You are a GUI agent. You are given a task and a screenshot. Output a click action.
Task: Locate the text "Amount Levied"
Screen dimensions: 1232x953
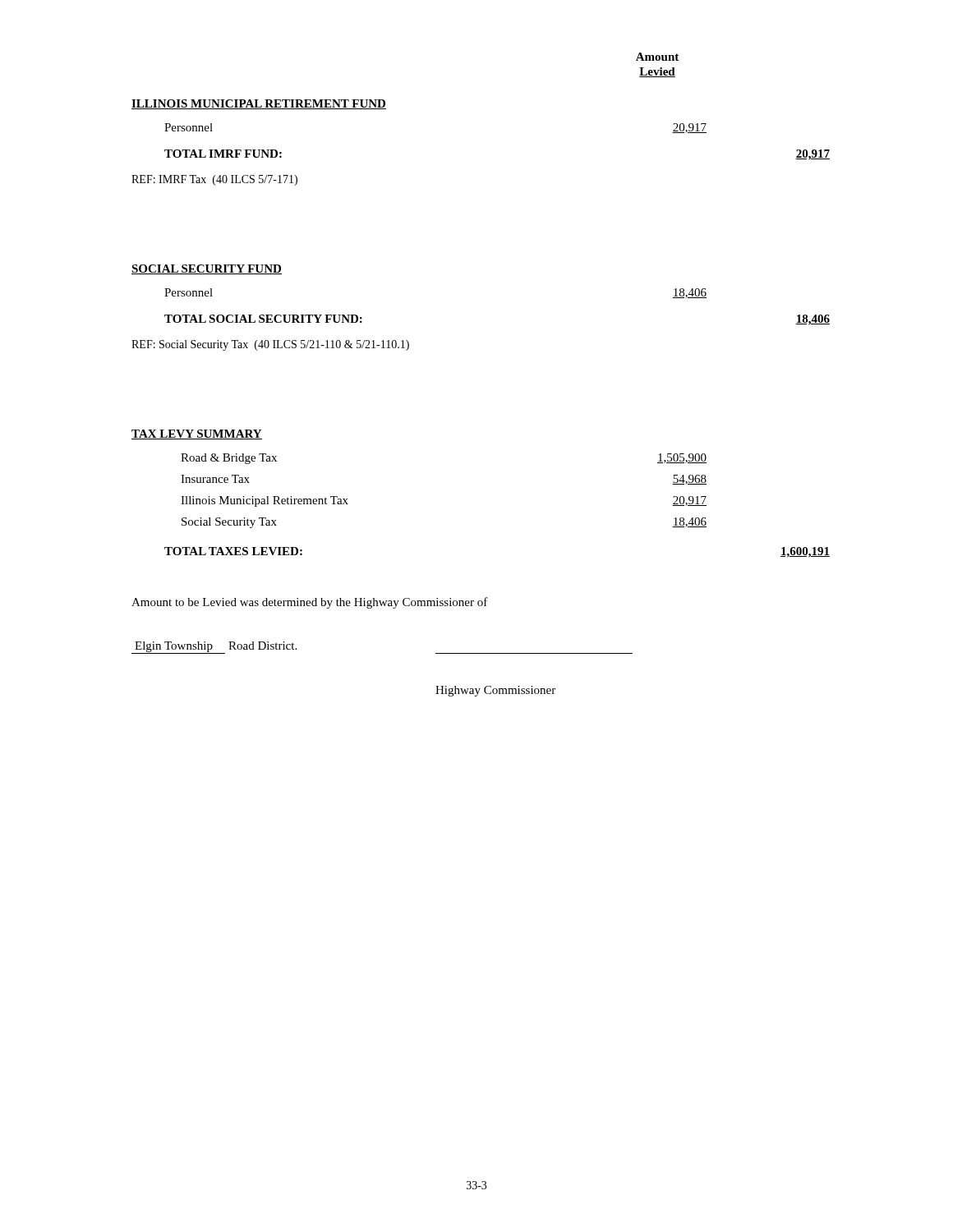[657, 64]
